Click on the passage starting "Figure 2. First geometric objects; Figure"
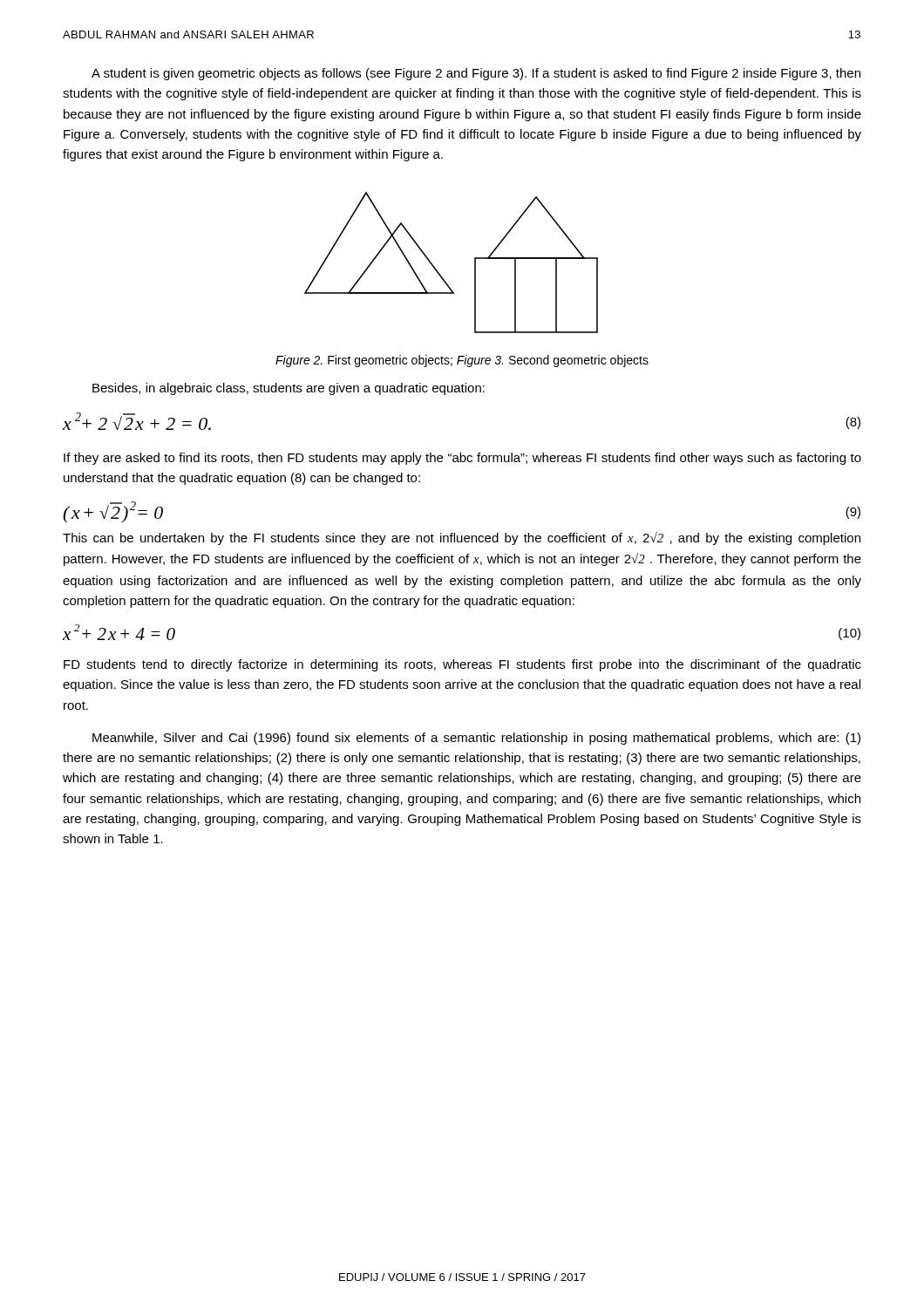Viewport: 924px width, 1308px height. (x=462, y=360)
